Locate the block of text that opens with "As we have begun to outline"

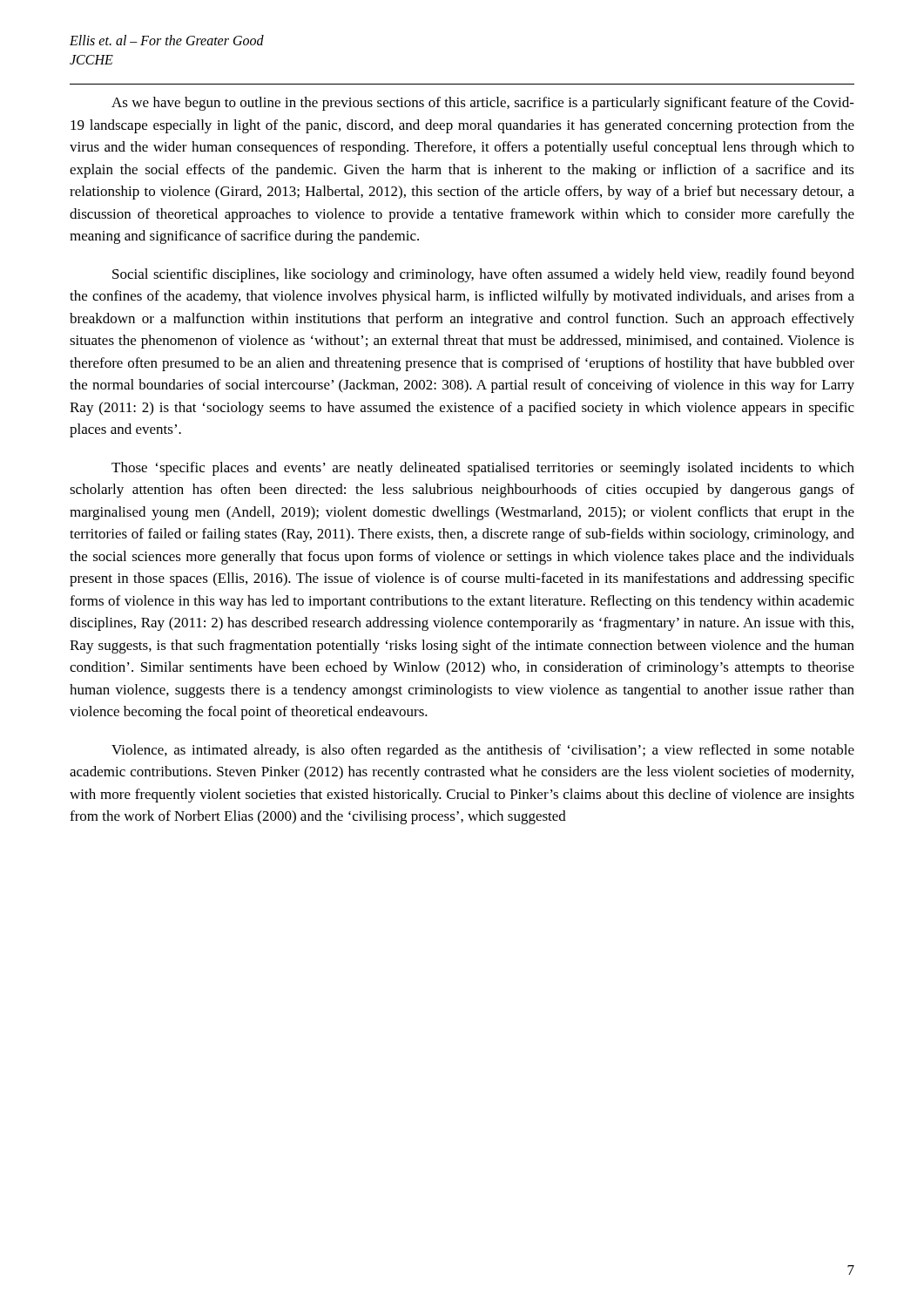coord(462,169)
